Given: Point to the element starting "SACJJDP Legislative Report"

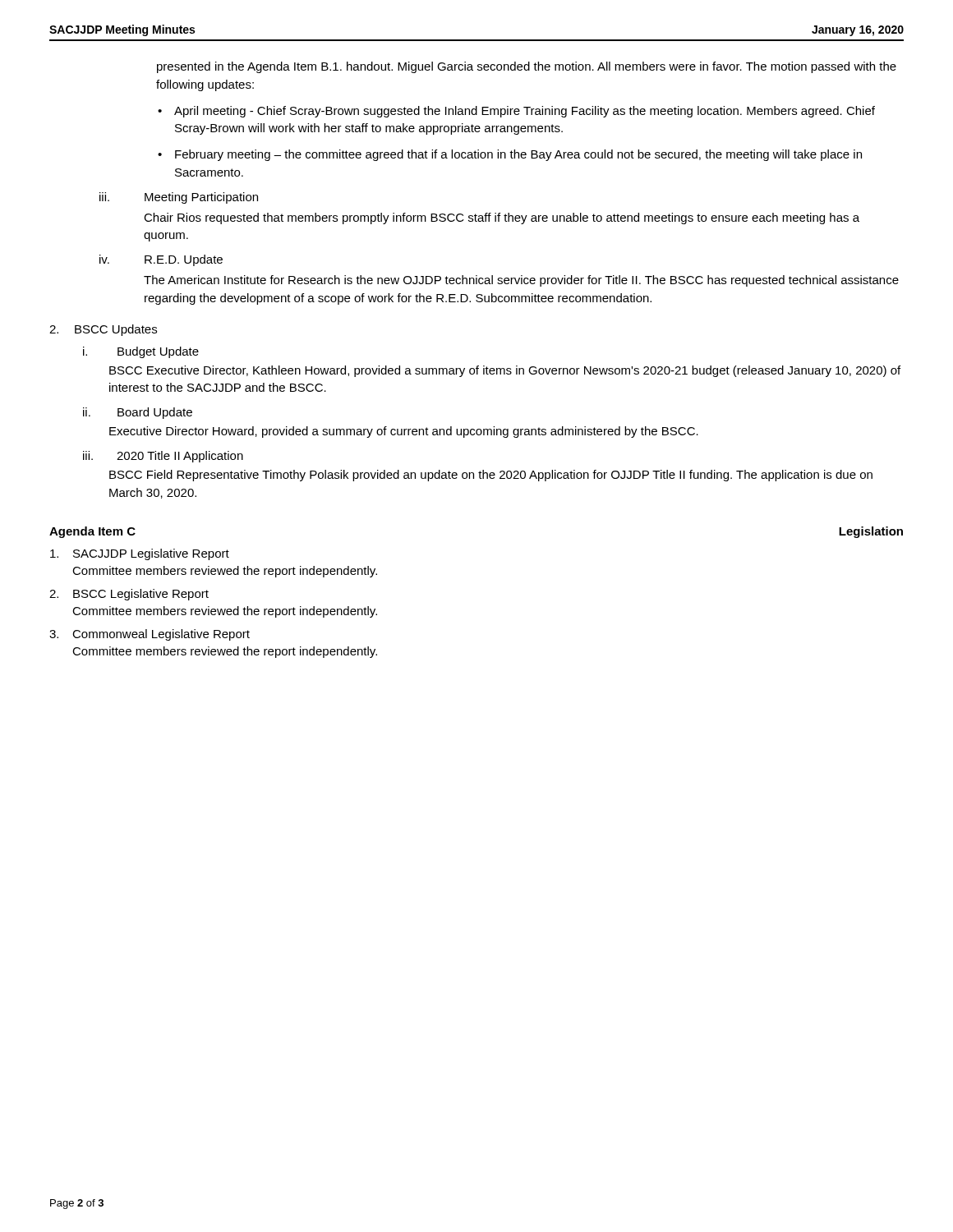Looking at the screenshot, I should coord(139,553).
